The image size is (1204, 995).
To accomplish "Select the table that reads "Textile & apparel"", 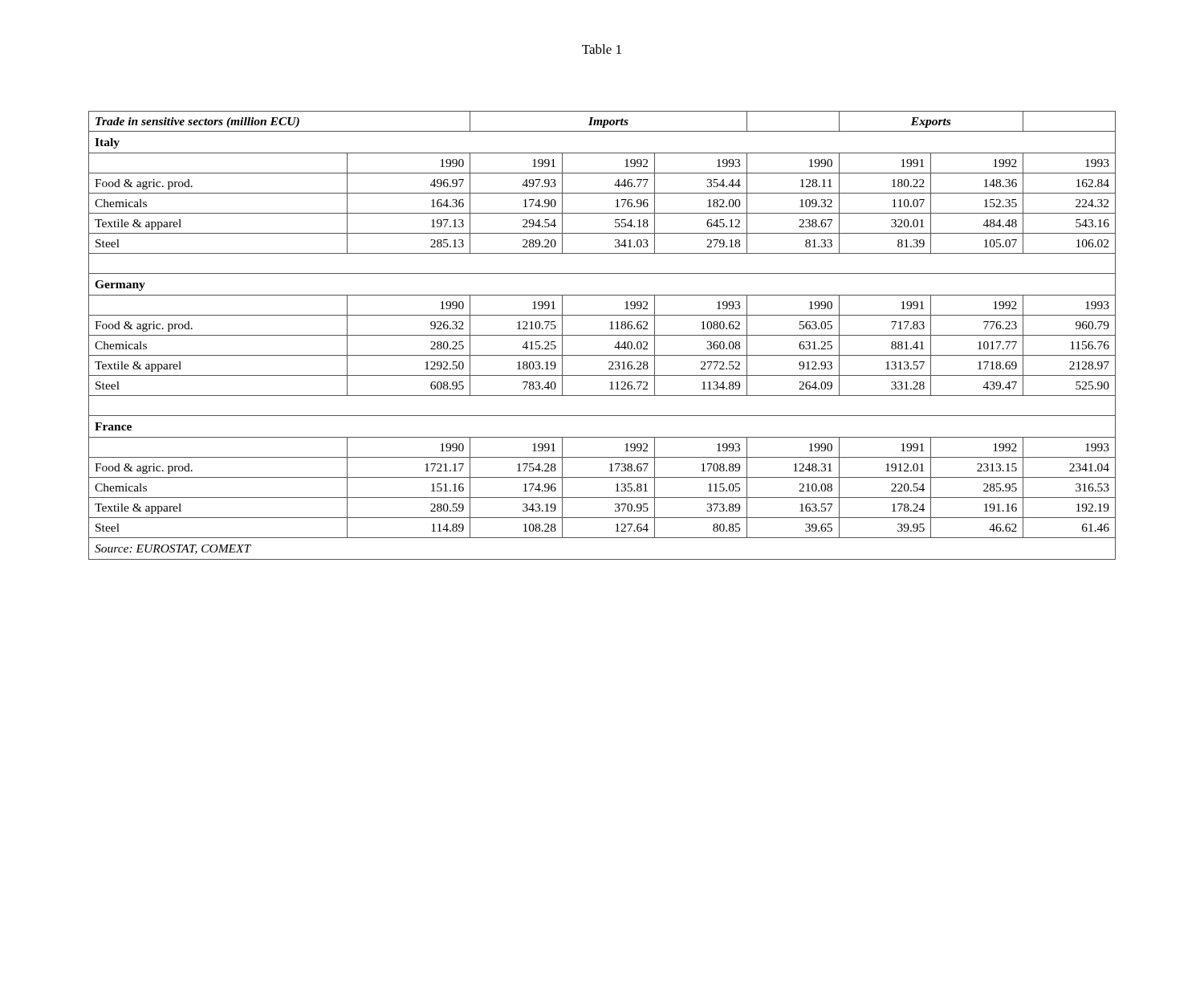I will tap(602, 335).
